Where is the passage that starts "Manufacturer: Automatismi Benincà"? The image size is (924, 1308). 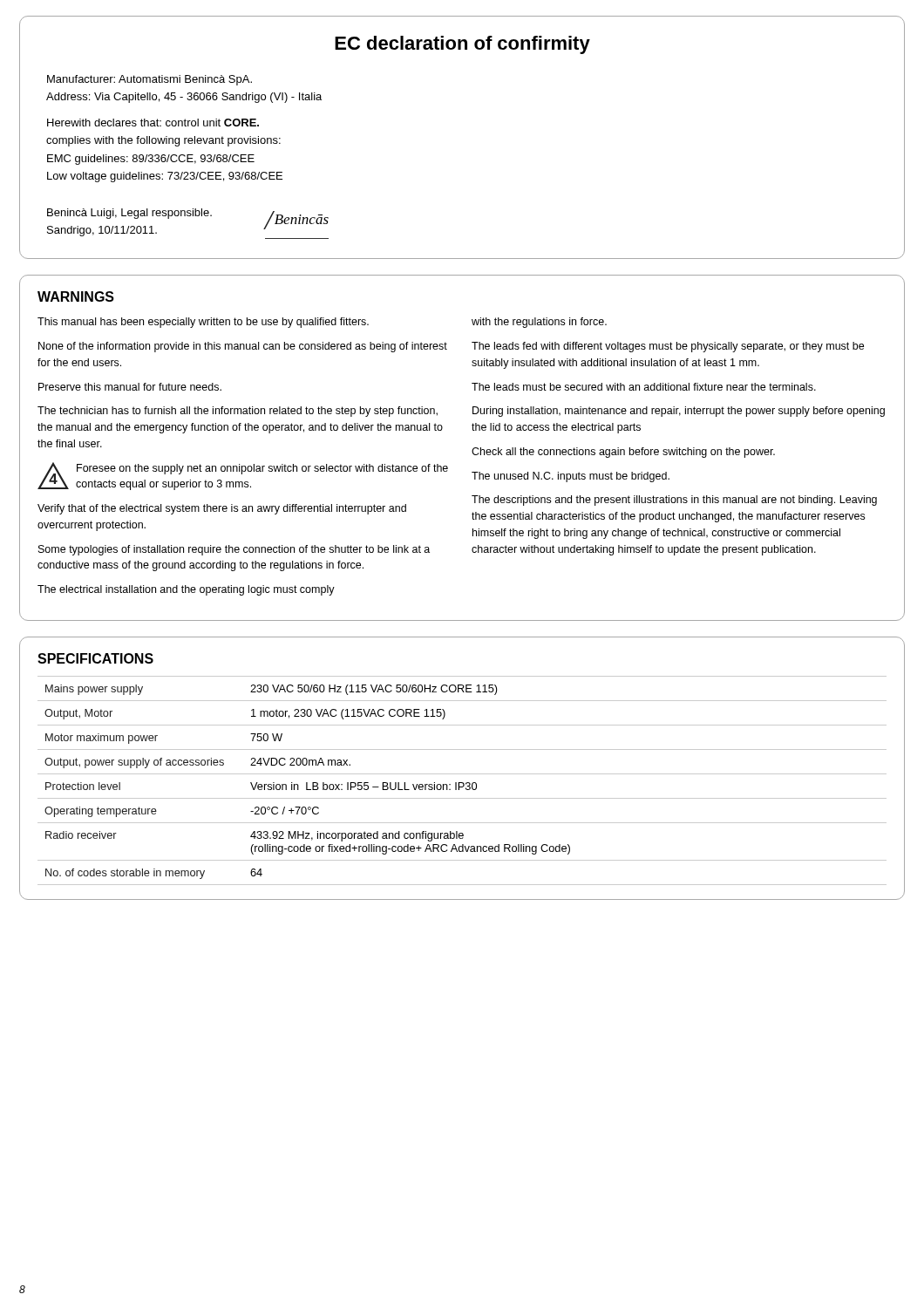coord(149,80)
